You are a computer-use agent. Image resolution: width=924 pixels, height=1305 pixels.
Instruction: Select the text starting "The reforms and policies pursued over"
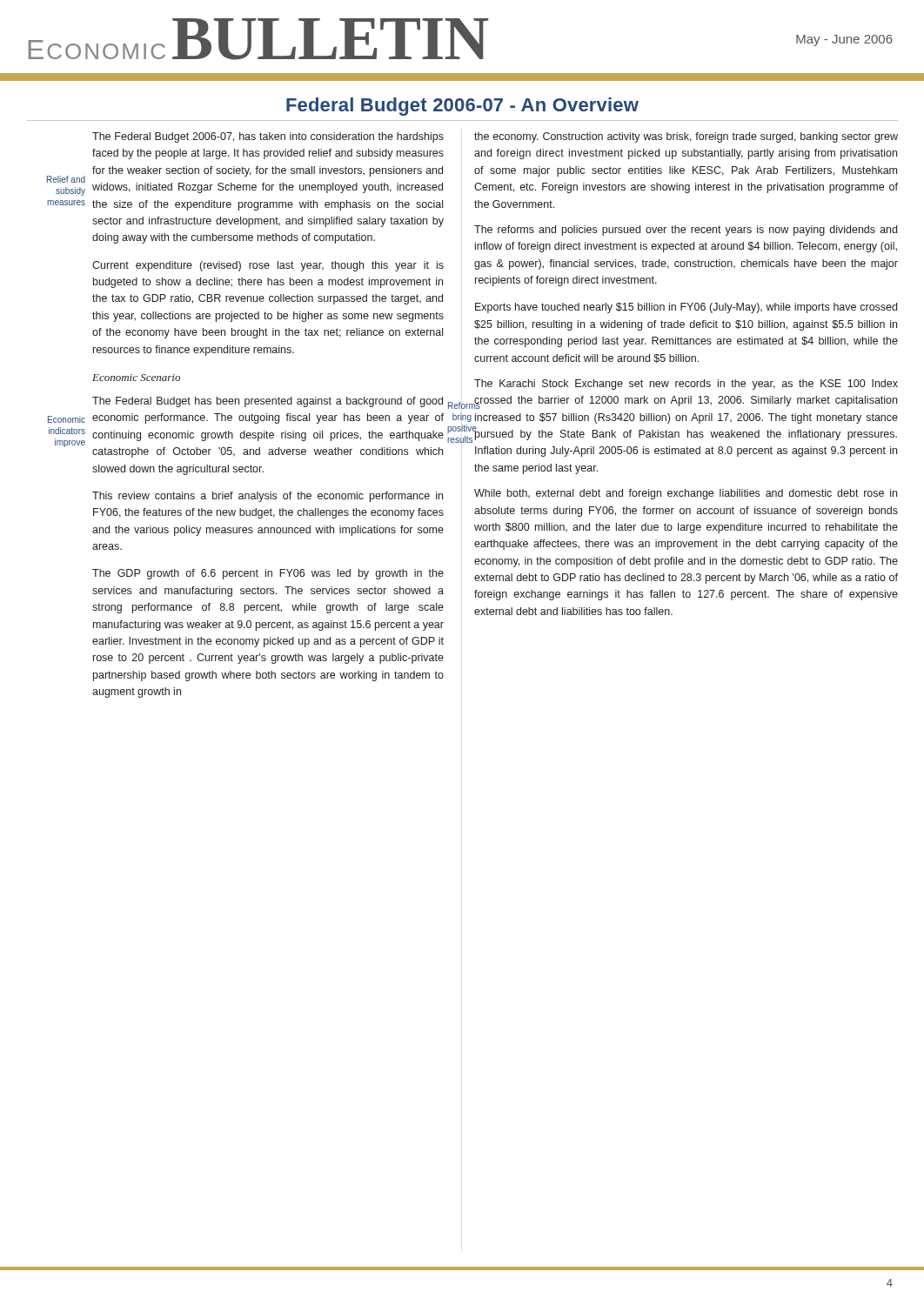[686, 255]
